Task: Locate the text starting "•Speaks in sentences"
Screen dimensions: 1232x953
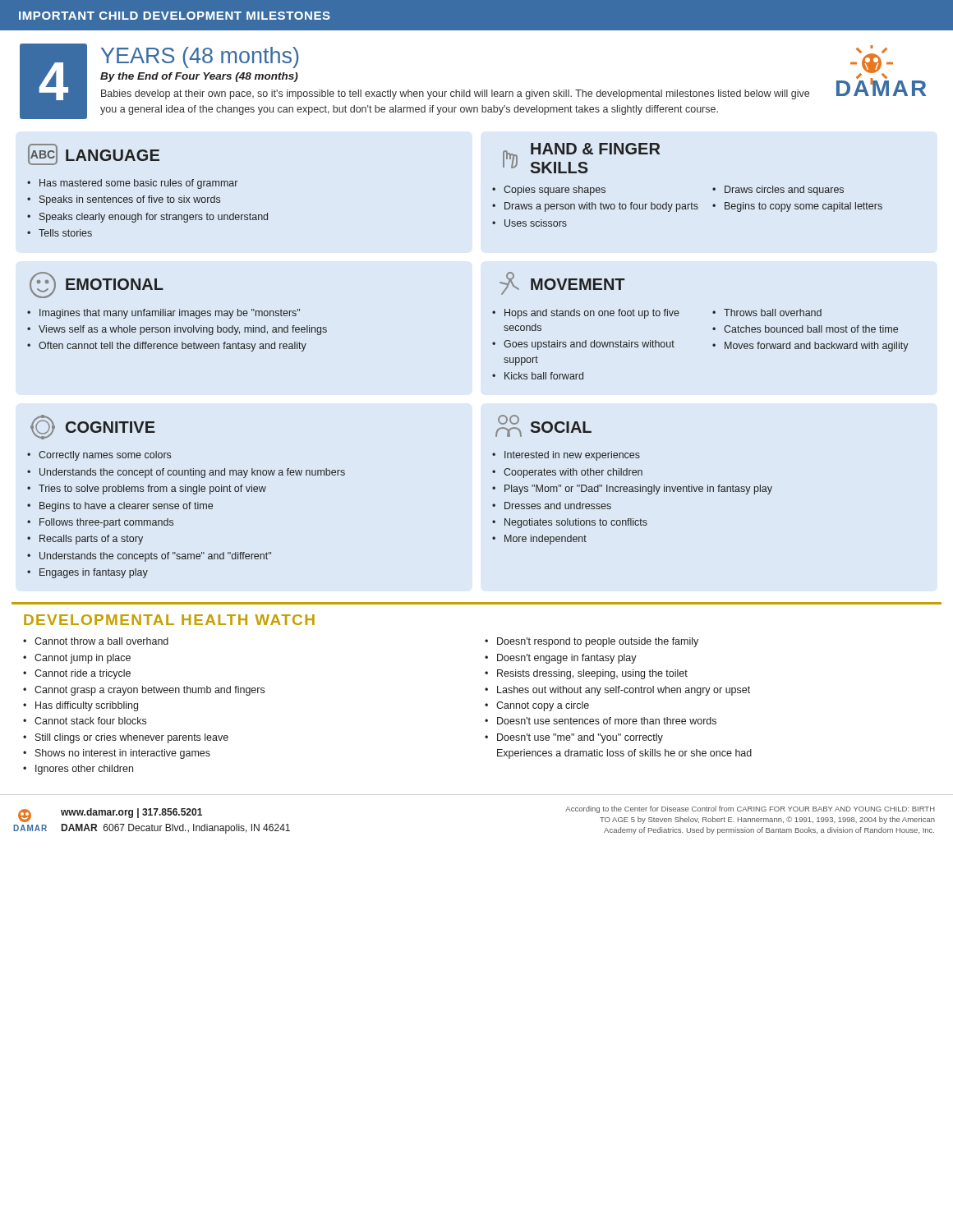Action: pos(124,200)
